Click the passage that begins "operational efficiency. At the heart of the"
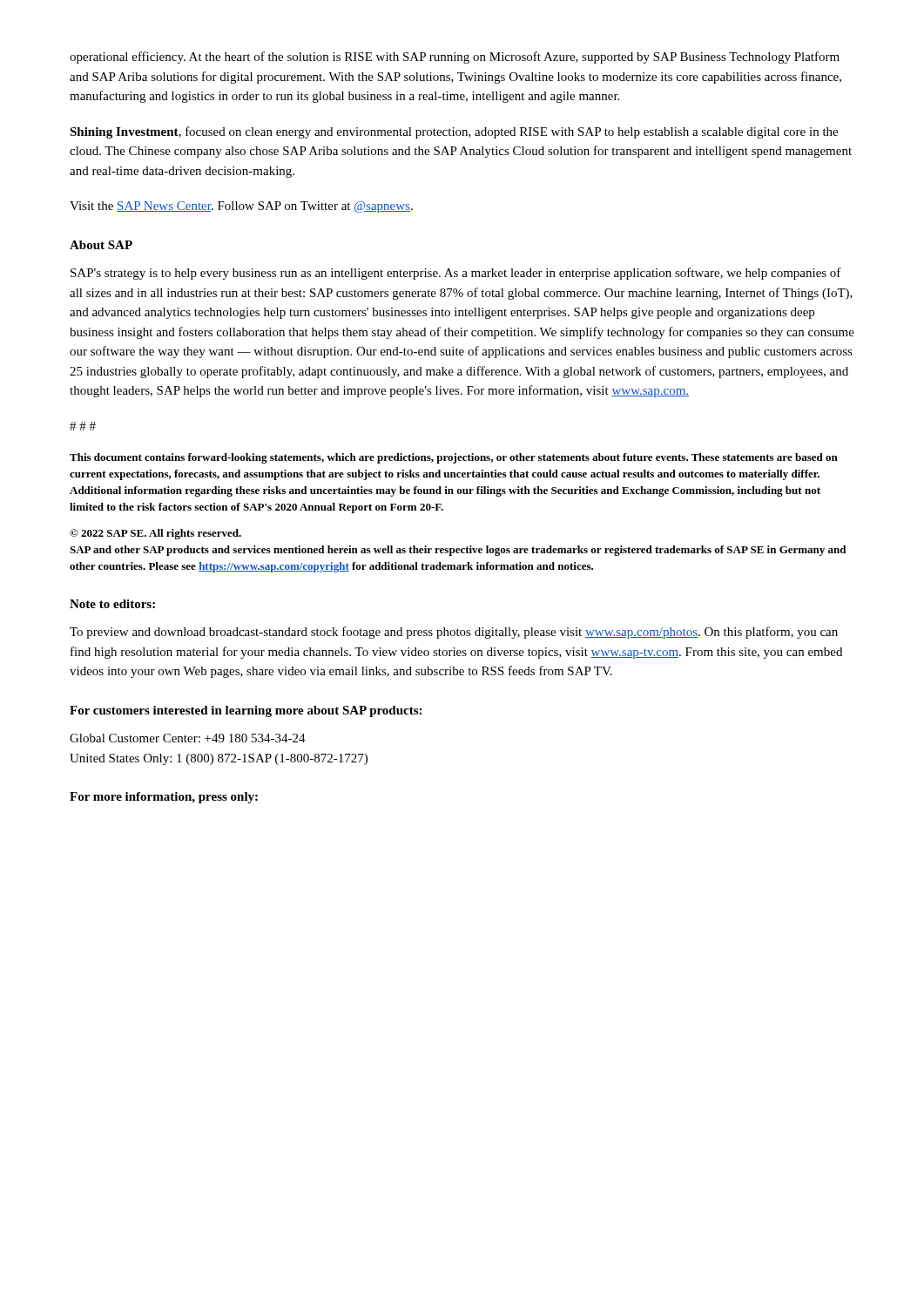Viewport: 924px width, 1307px height. pyautogui.click(x=456, y=76)
